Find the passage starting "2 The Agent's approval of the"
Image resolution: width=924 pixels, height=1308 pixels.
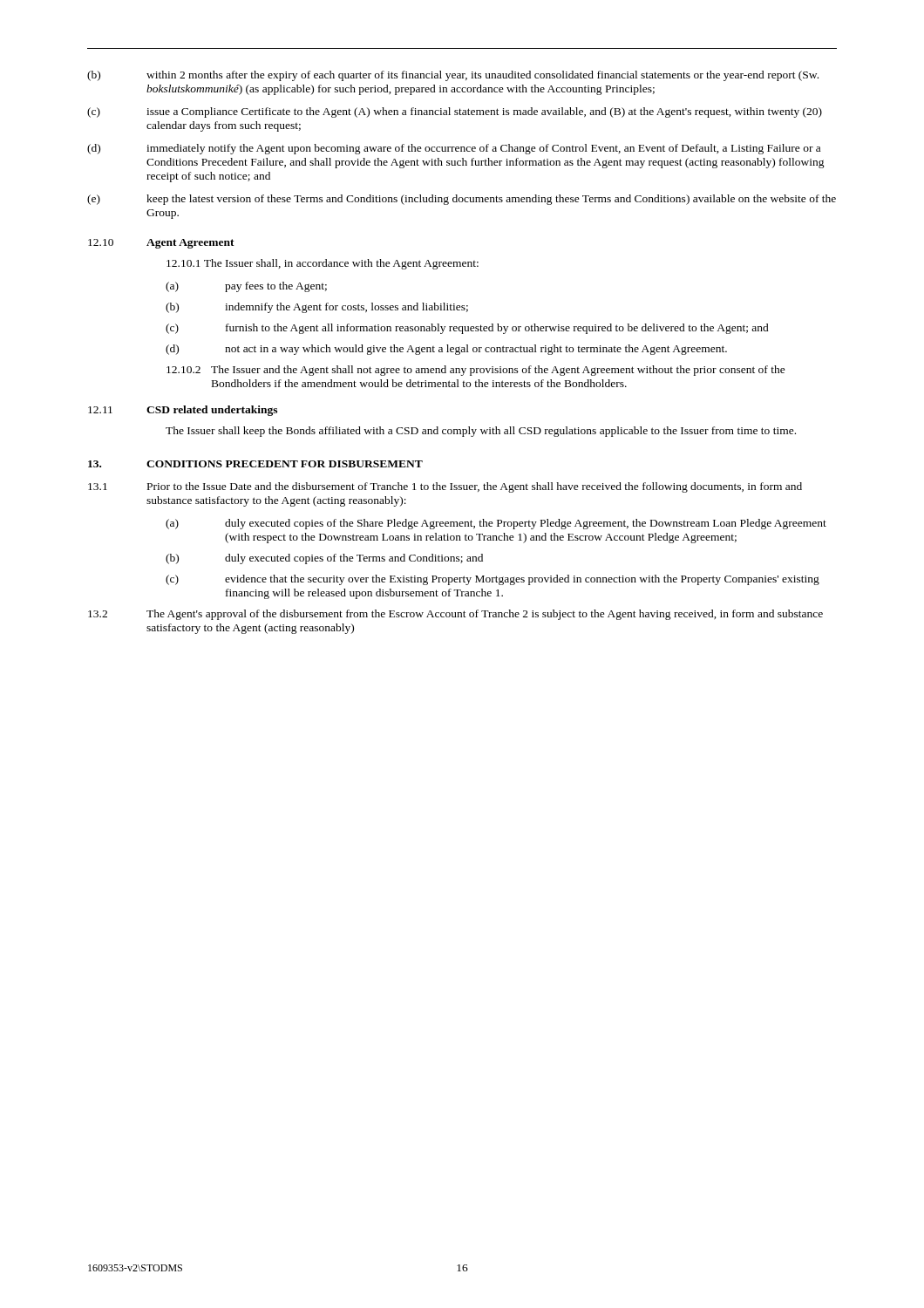pyautogui.click(x=462, y=621)
